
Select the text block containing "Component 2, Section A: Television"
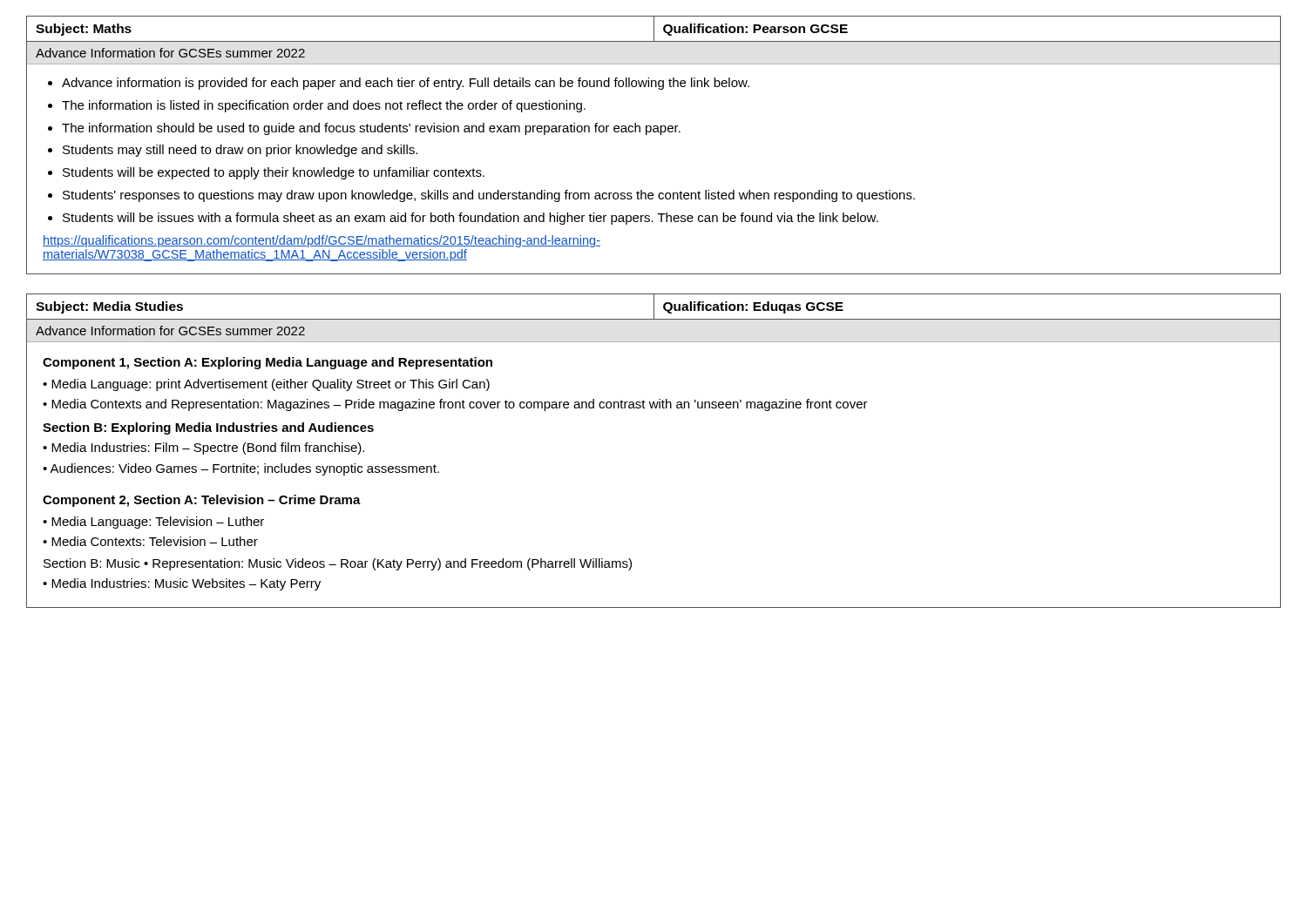click(x=201, y=500)
